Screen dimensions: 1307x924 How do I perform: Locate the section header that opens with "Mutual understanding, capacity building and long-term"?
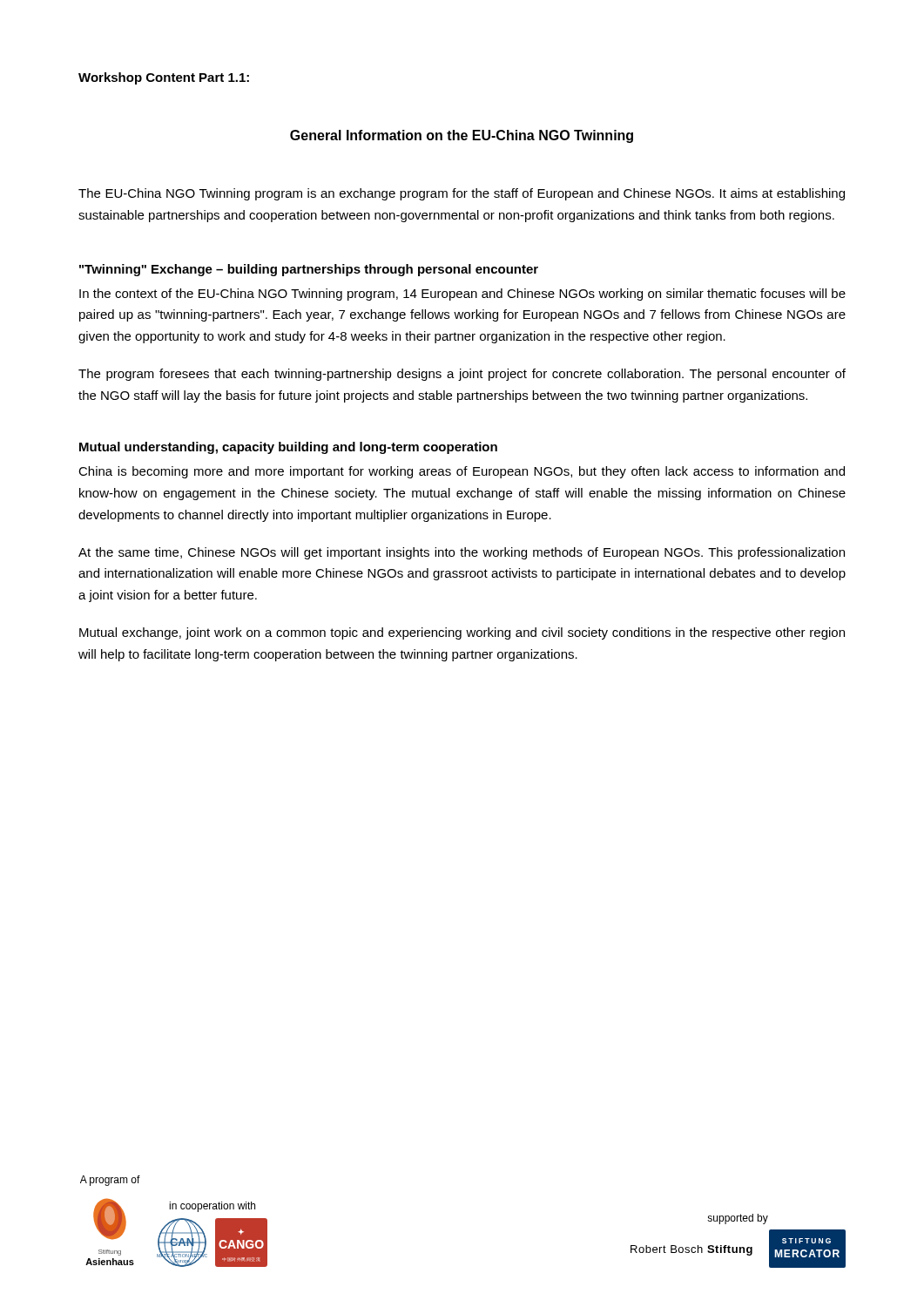pos(288,447)
